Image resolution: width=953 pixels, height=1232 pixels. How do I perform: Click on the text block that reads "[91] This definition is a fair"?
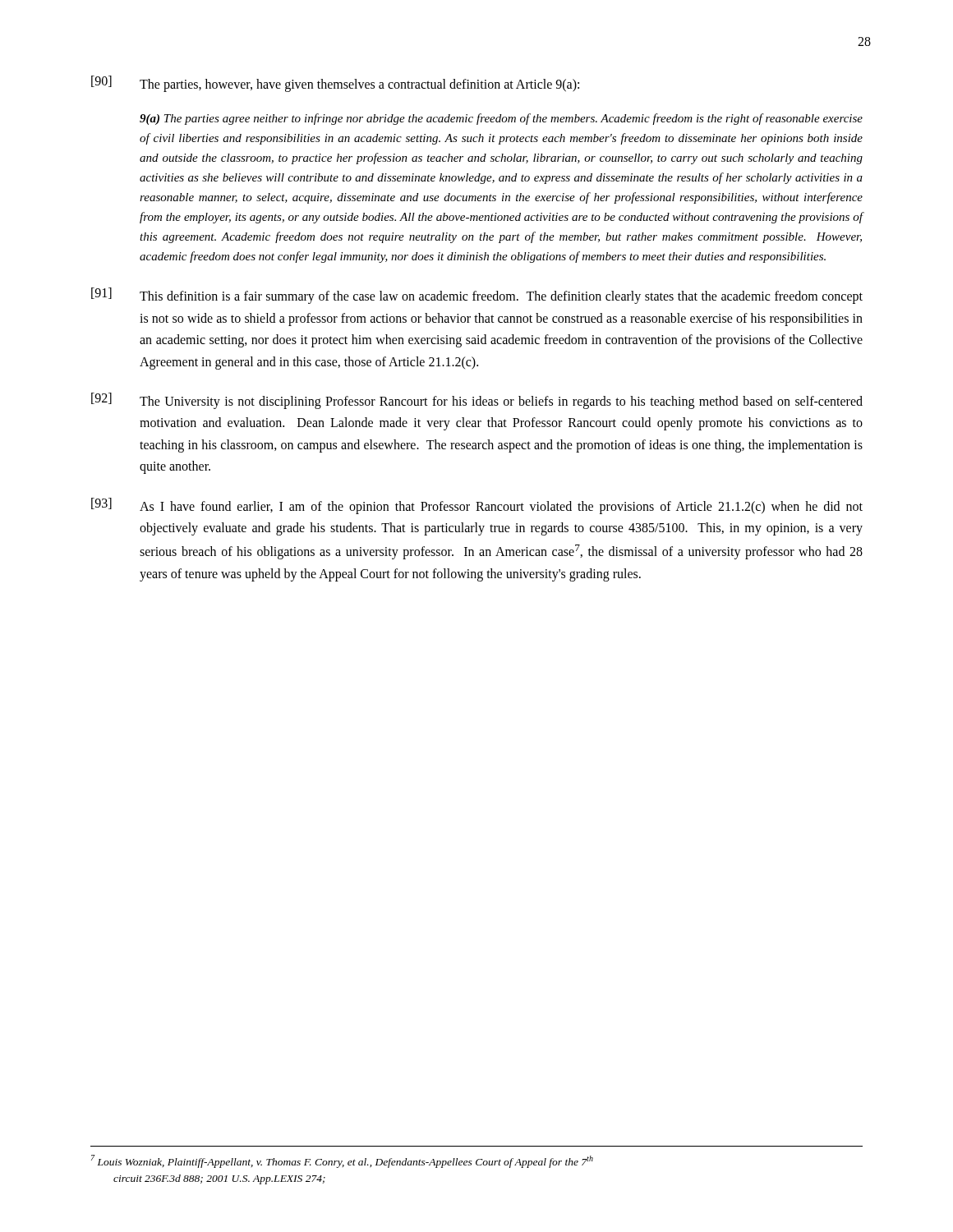(476, 329)
